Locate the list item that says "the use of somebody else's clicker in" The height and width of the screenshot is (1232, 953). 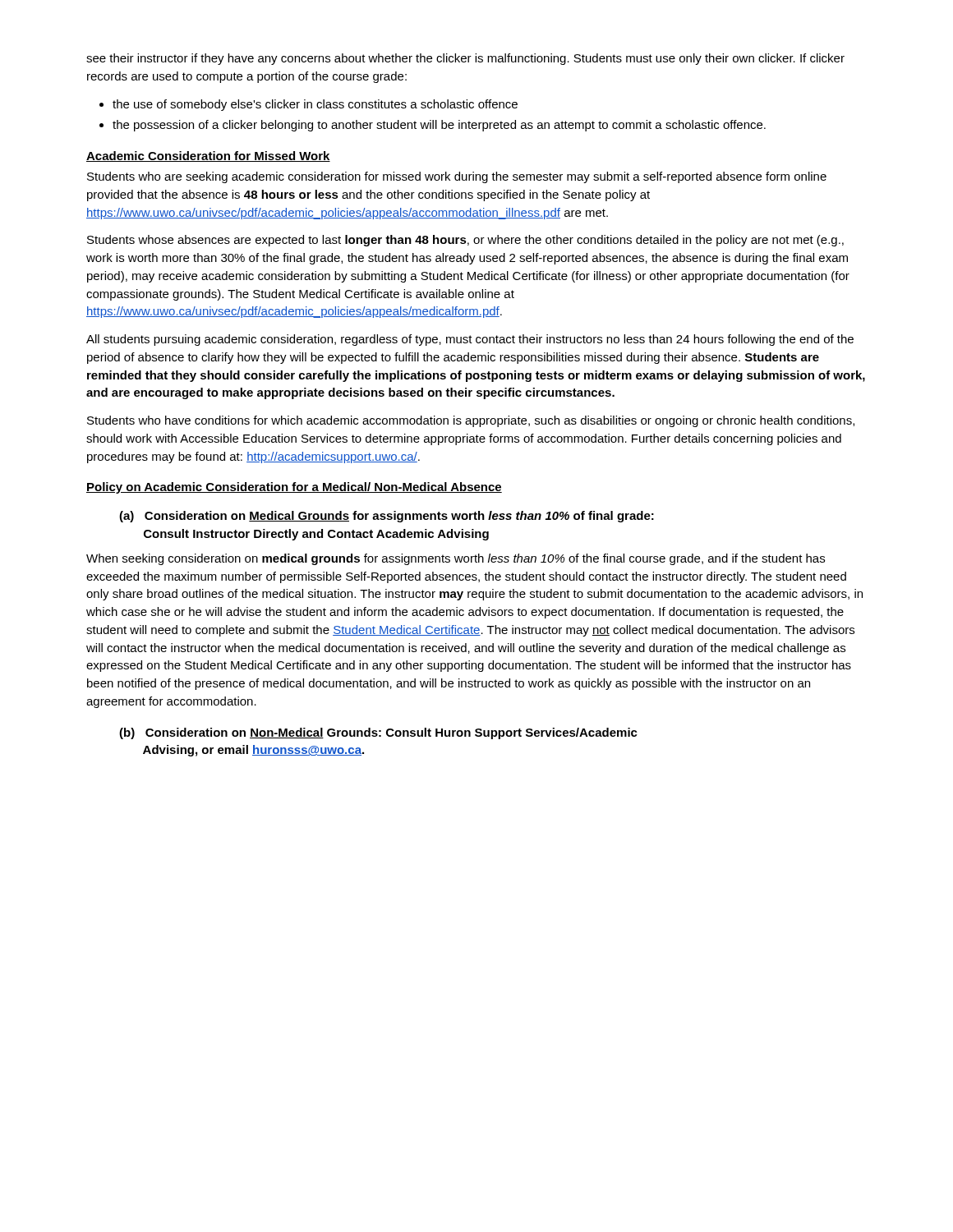315,103
